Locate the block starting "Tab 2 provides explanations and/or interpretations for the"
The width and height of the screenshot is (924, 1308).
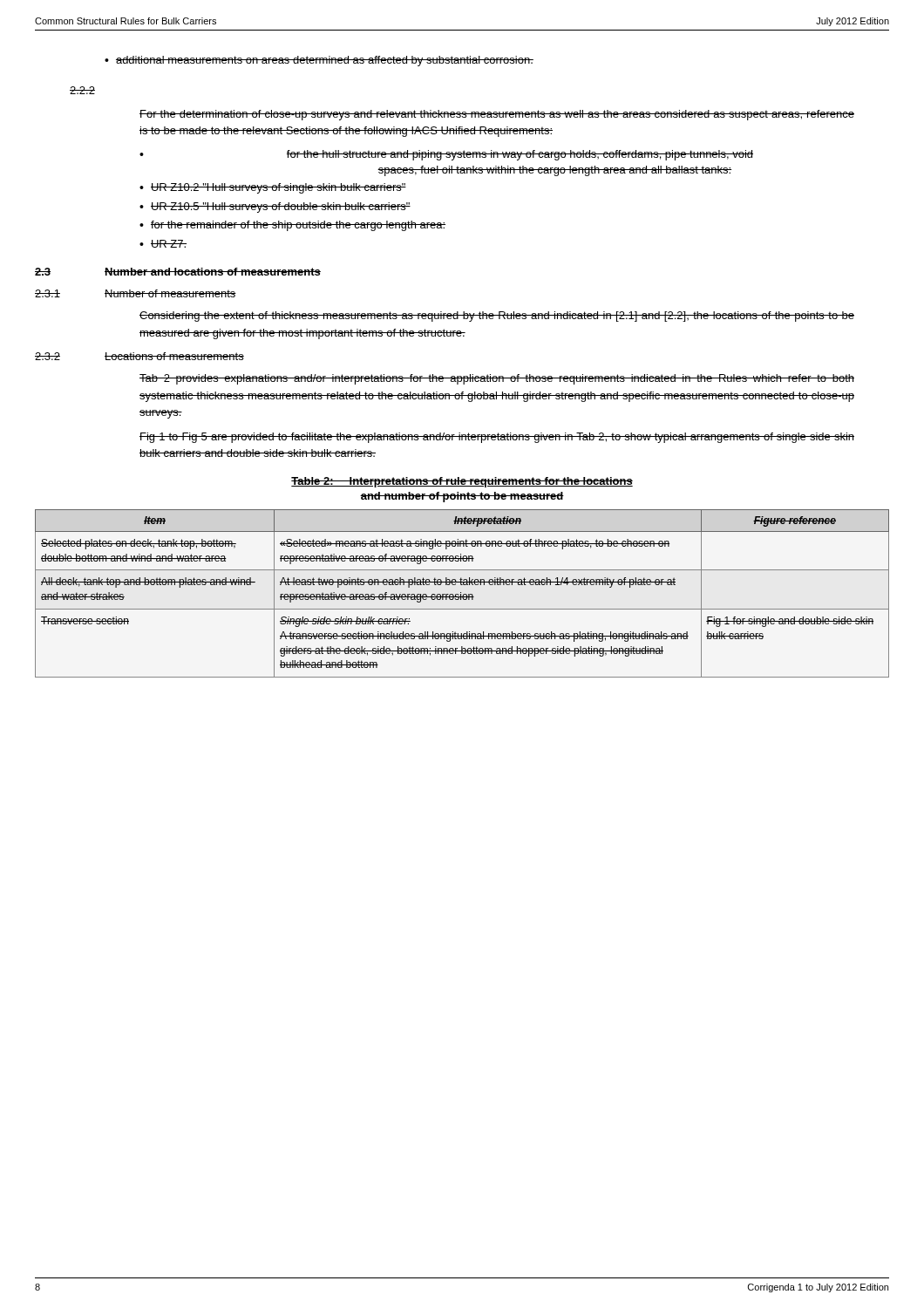tap(497, 395)
